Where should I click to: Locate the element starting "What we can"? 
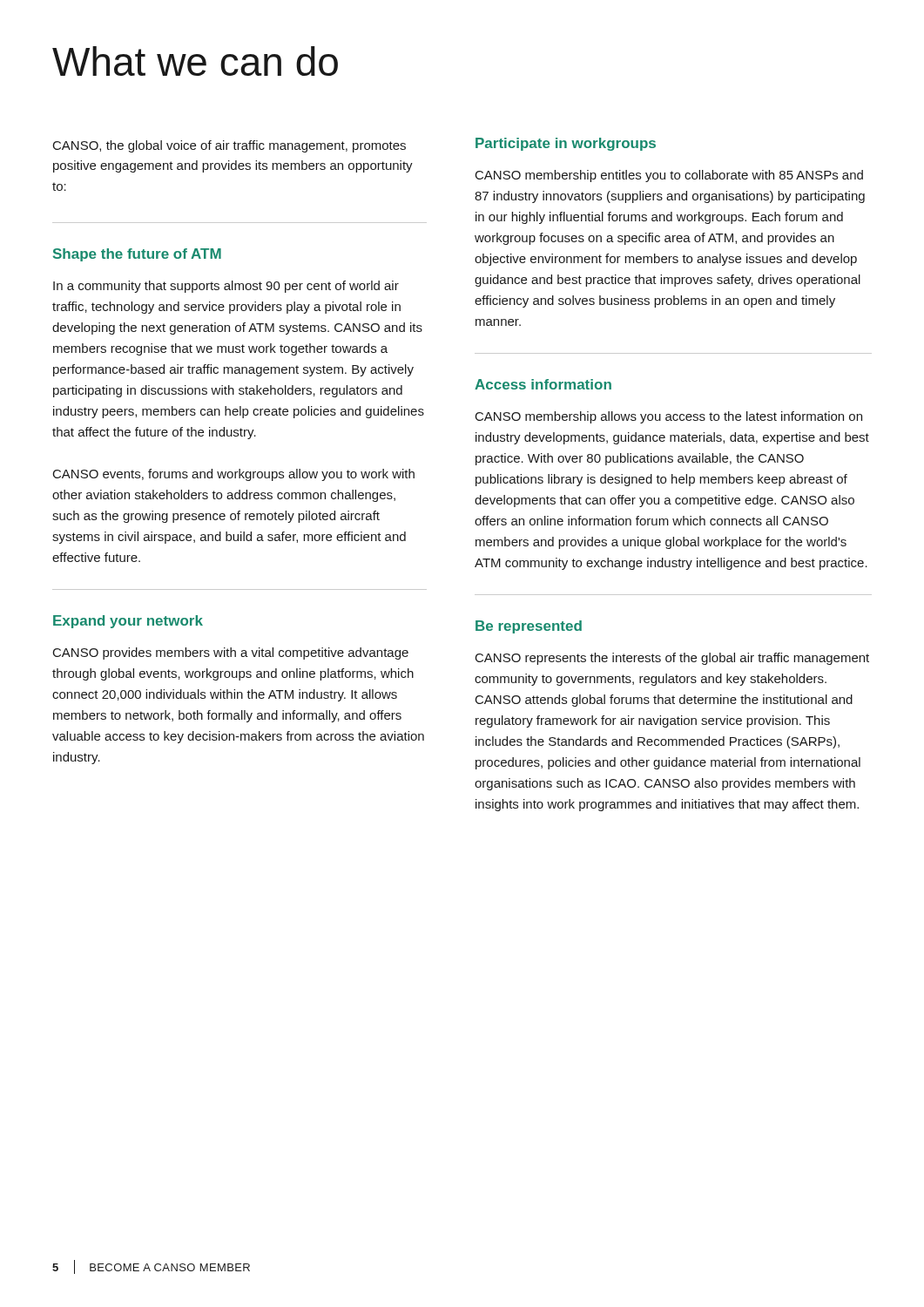click(195, 61)
